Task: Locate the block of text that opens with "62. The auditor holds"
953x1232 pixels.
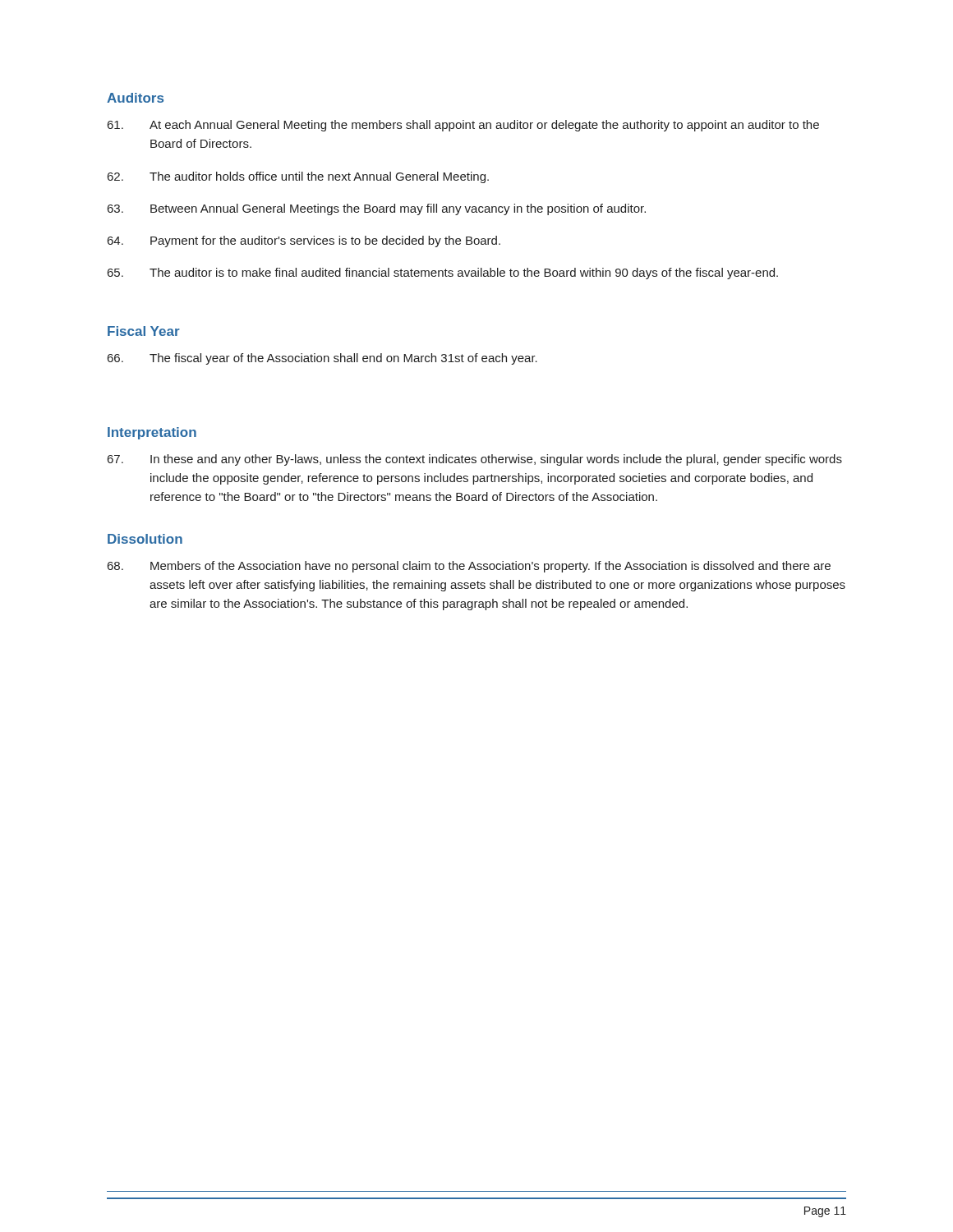Action: (476, 176)
